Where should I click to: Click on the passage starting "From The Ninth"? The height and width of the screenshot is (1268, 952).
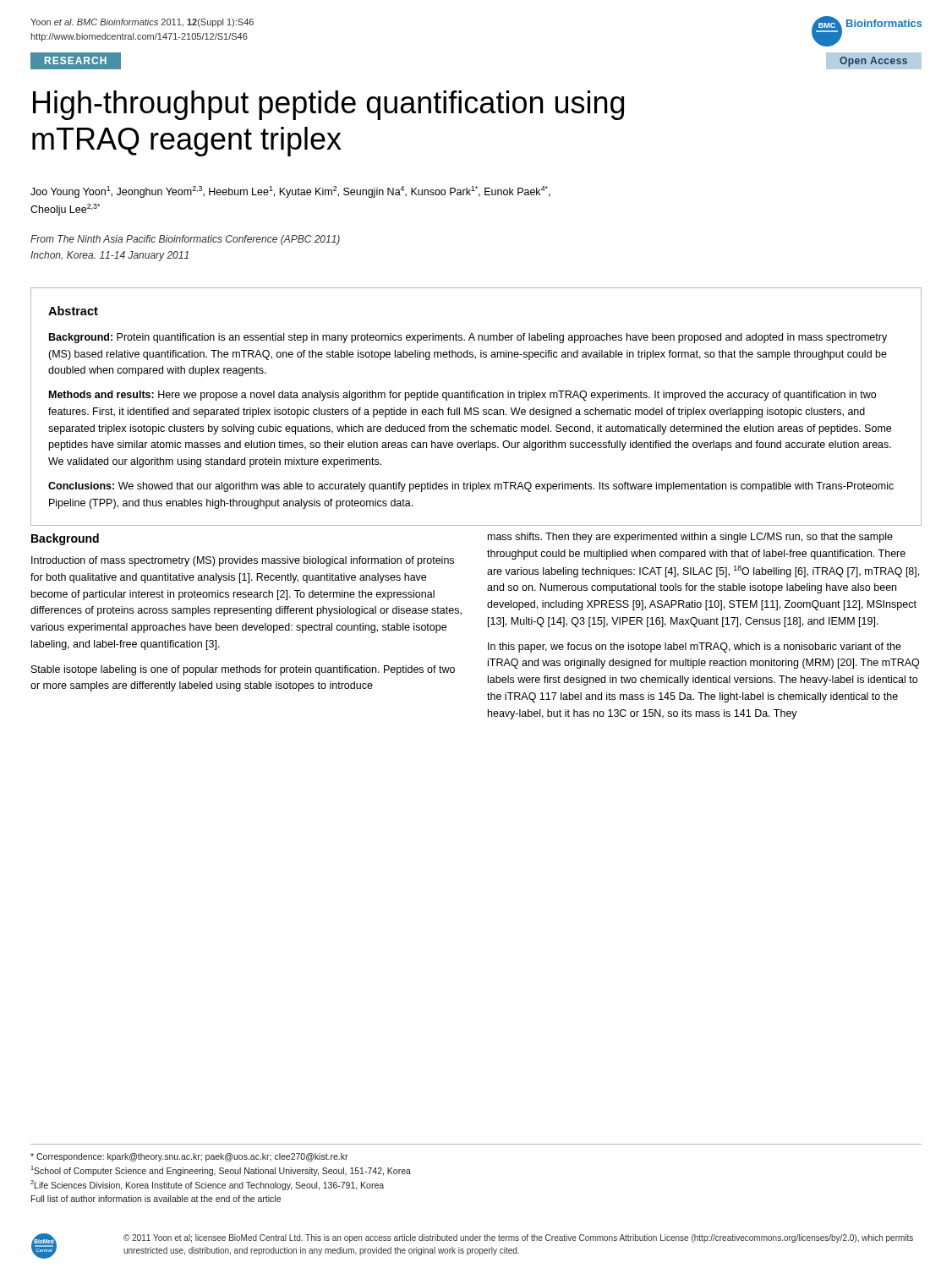185,247
